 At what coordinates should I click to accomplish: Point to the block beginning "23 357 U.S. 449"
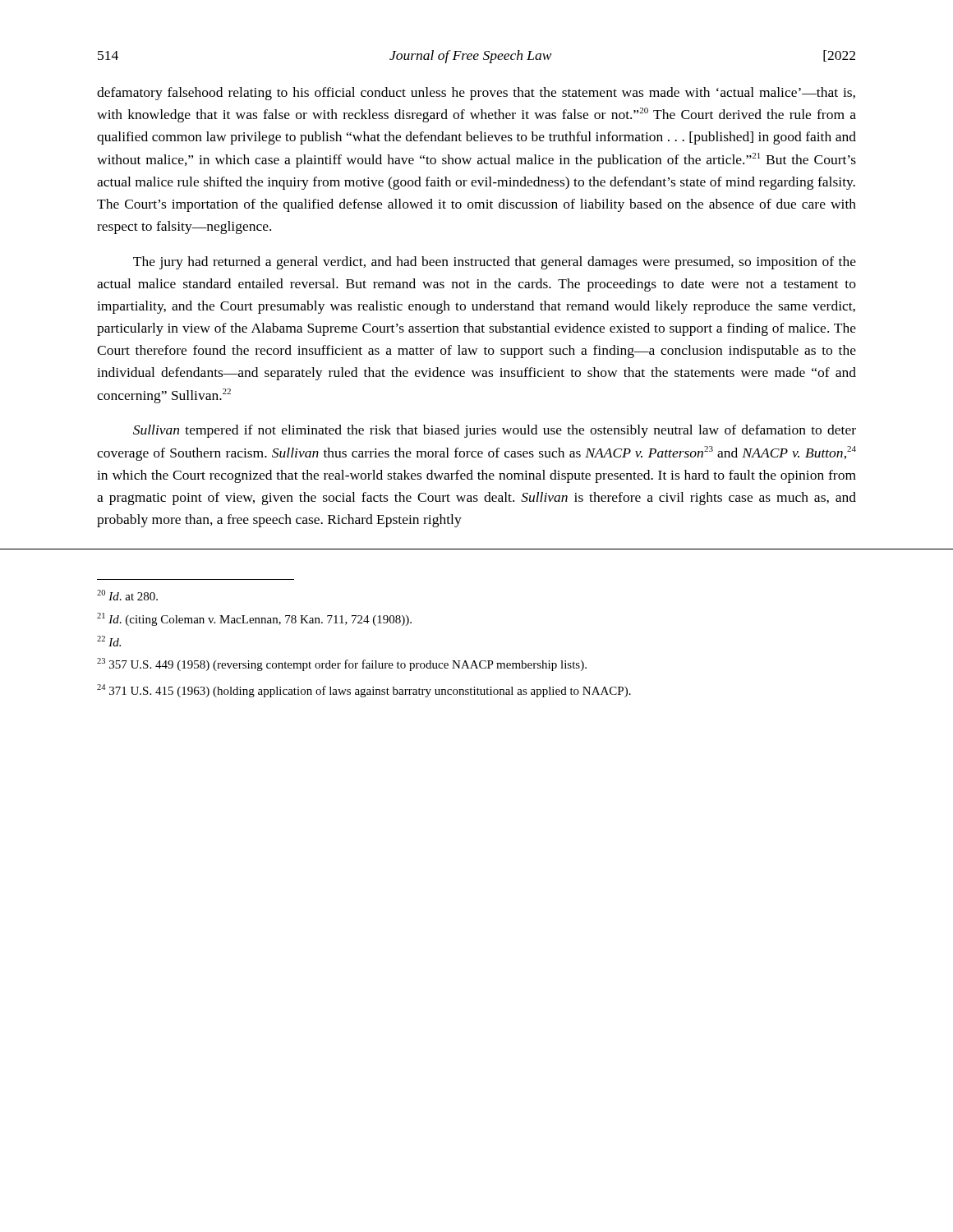coord(342,664)
